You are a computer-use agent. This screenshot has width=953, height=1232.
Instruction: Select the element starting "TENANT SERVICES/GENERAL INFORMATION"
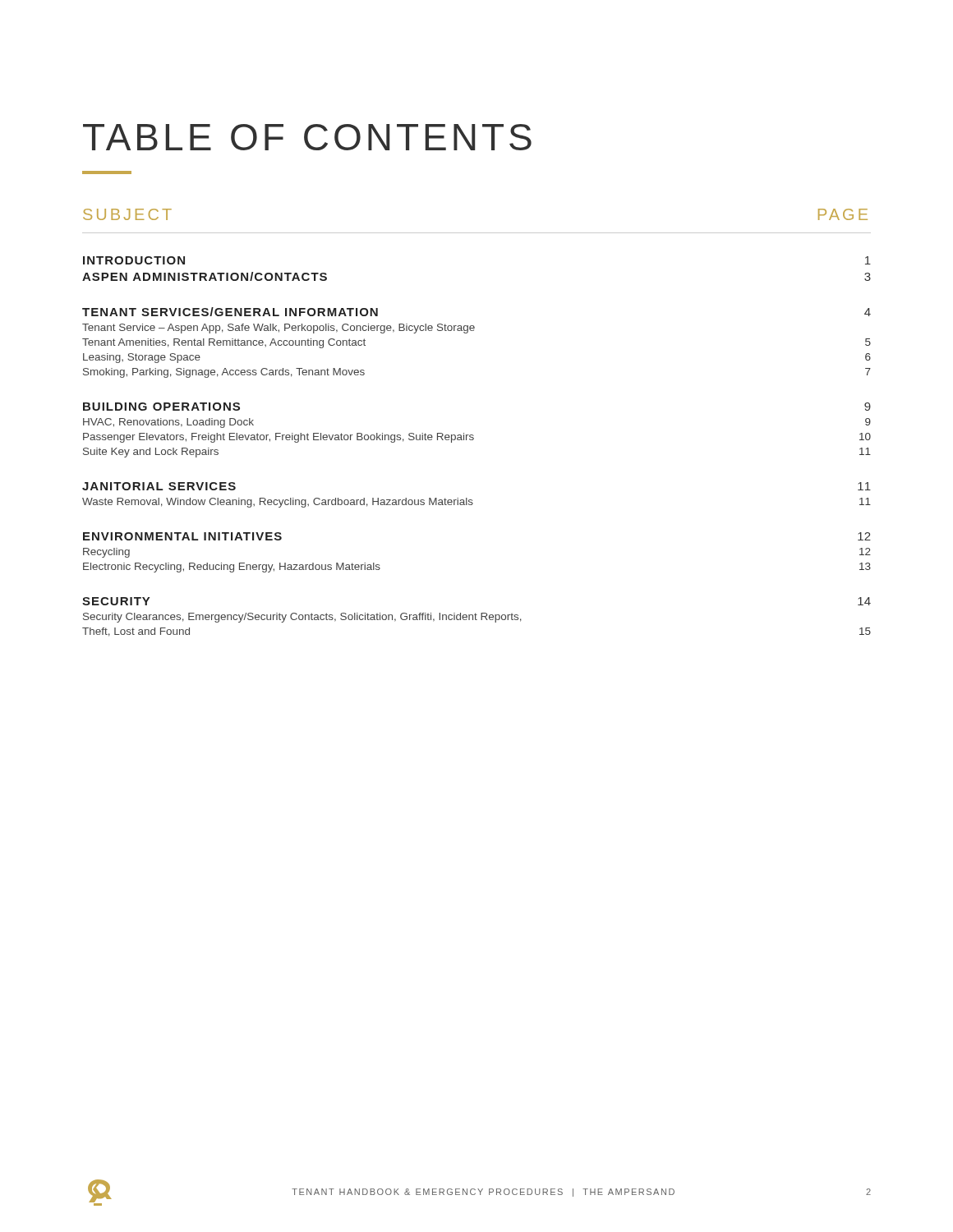pyautogui.click(x=231, y=312)
